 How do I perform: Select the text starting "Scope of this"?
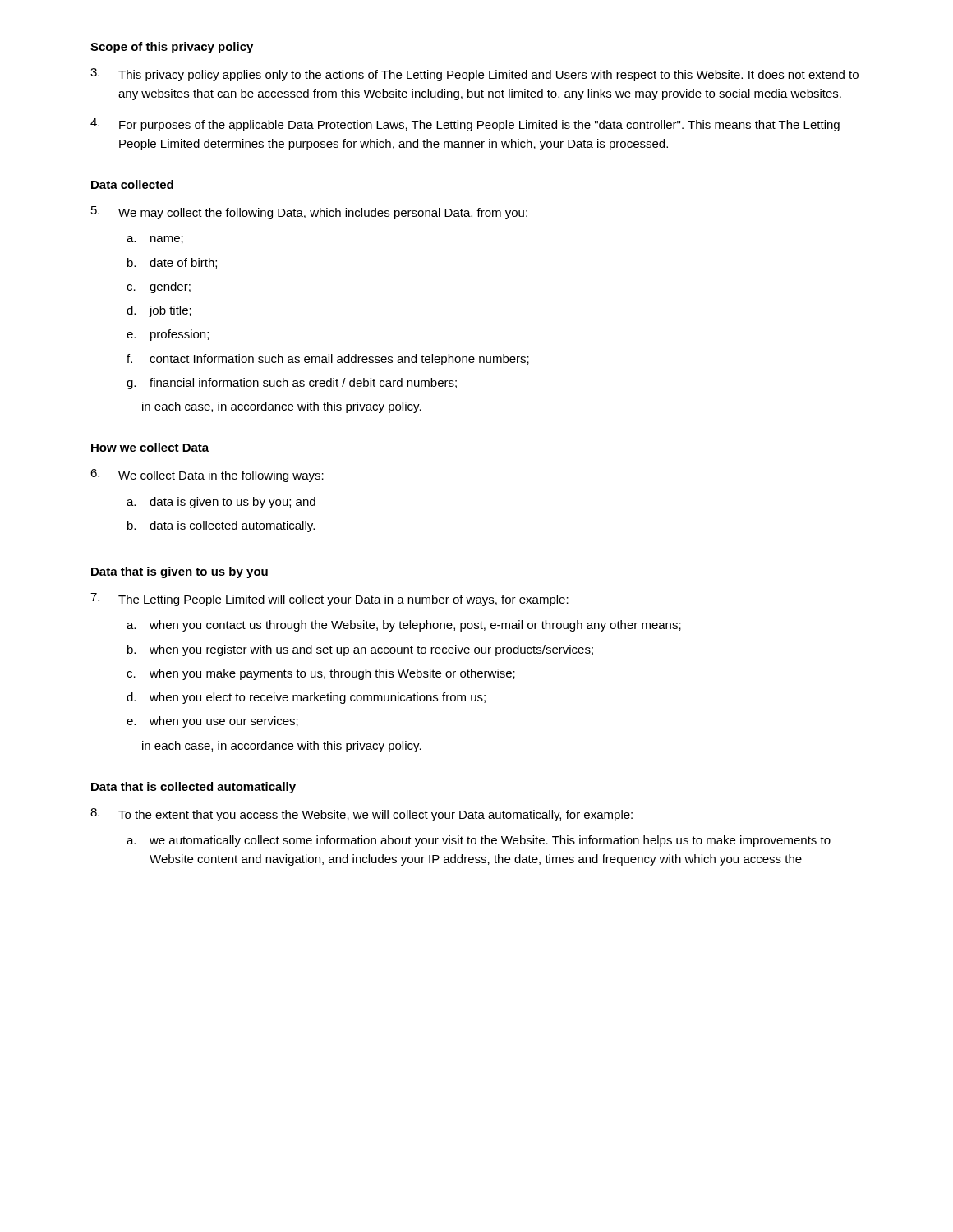(x=172, y=46)
